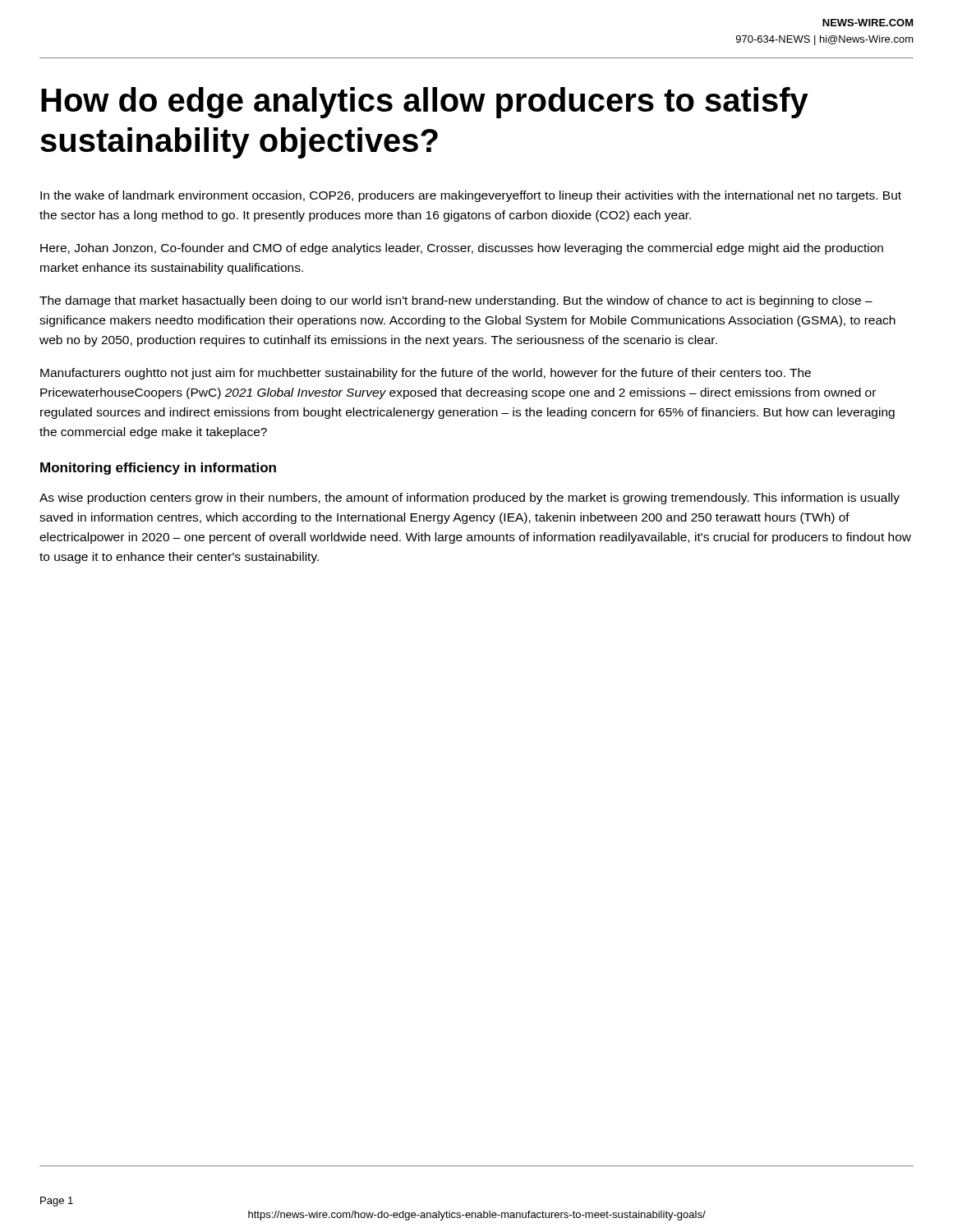
Task: Find the text block starting "As wise production"
Action: coord(475,527)
